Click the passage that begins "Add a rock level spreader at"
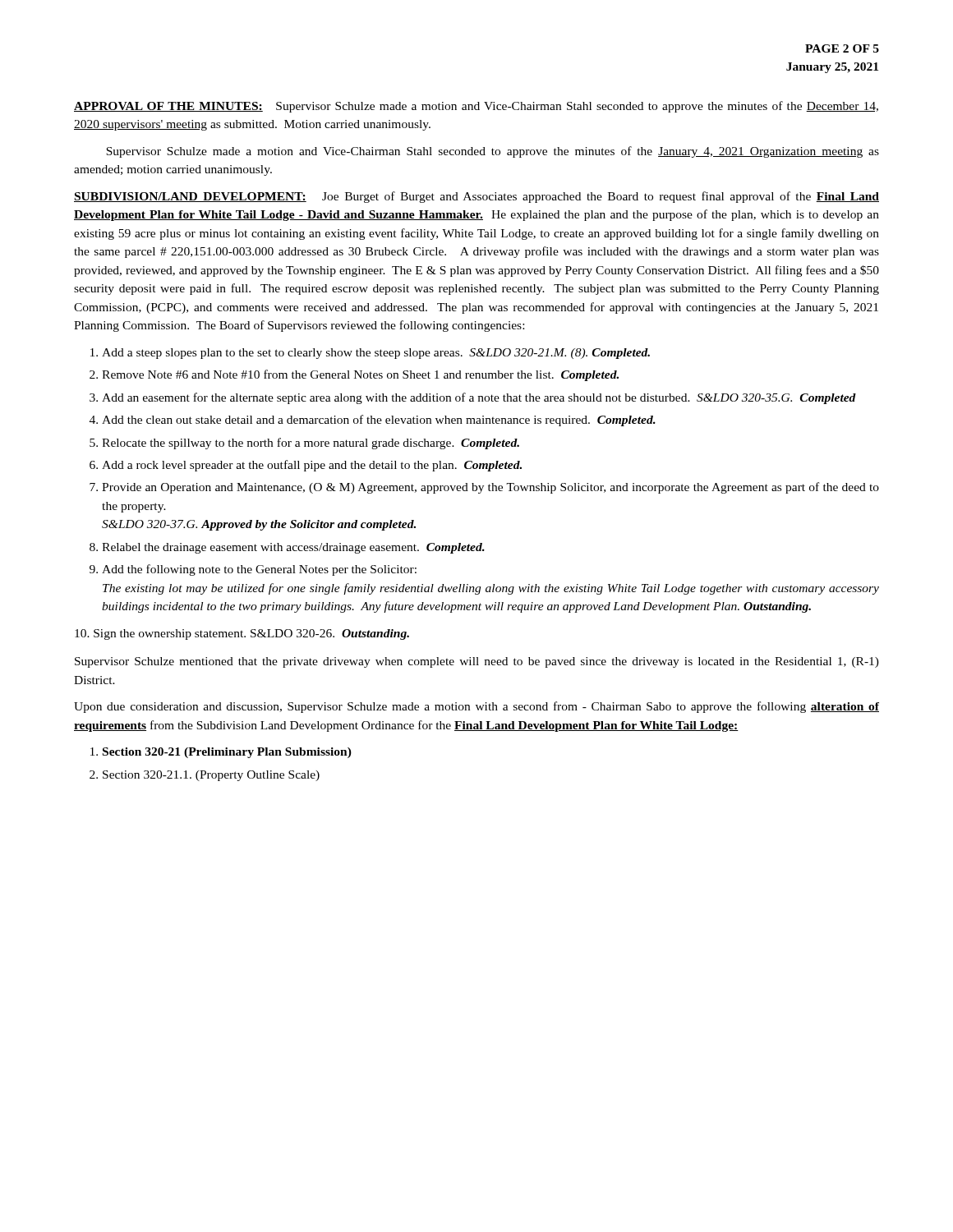 491,465
